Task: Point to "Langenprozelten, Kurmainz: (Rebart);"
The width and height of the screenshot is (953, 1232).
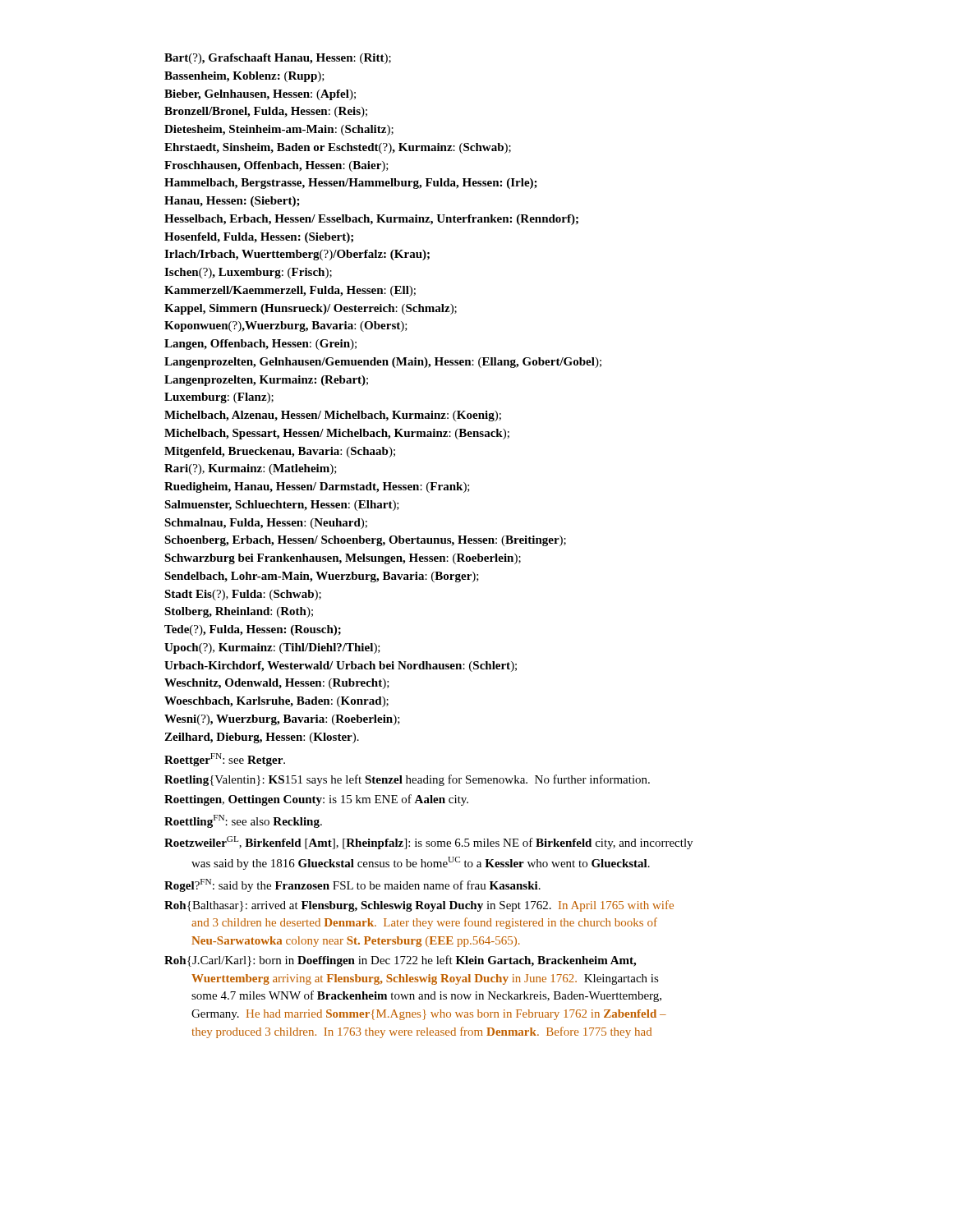Action: [267, 379]
